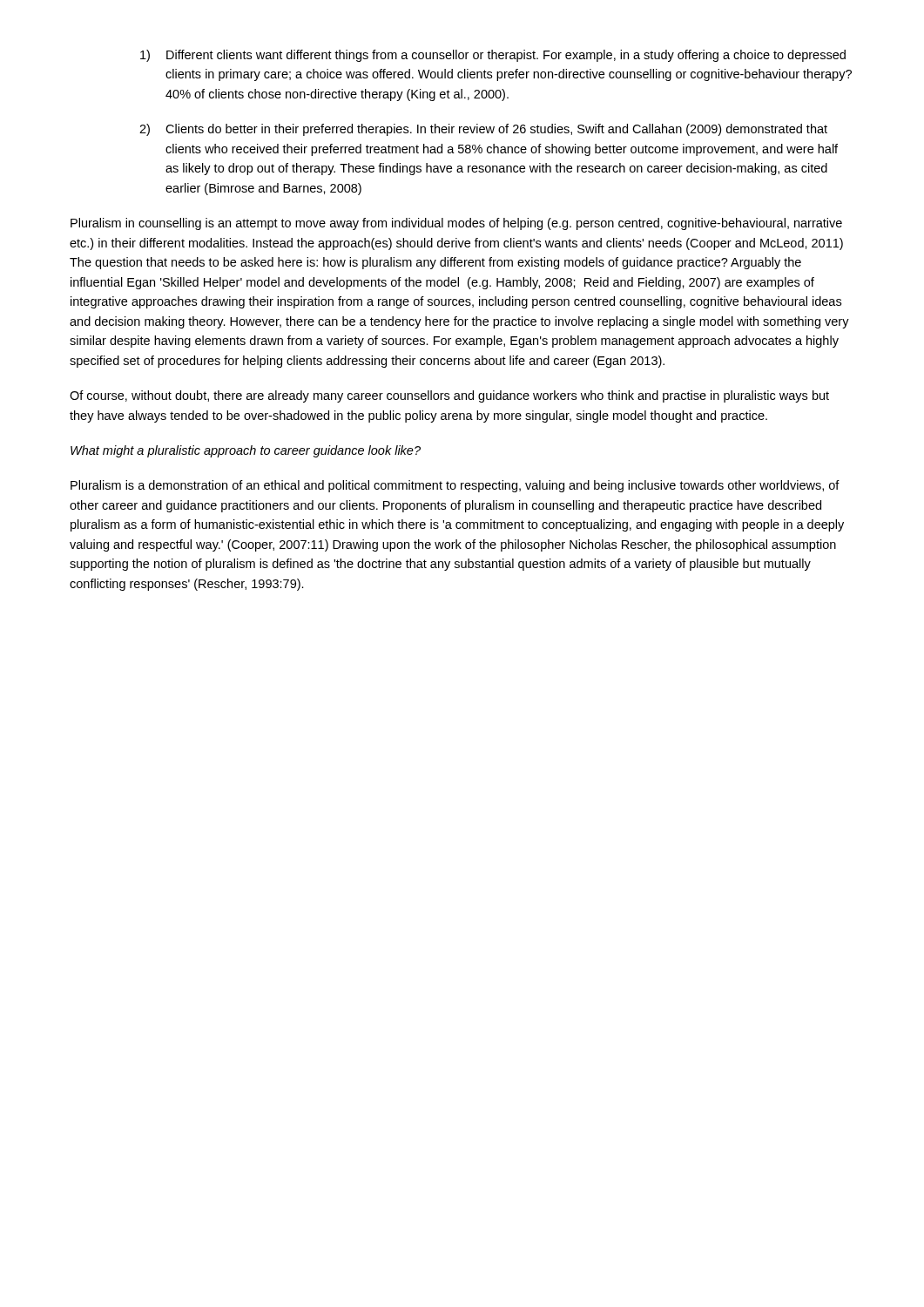Locate the block of text that opens with "Pluralism is a demonstration of an ethical"

(x=457, y=535)
